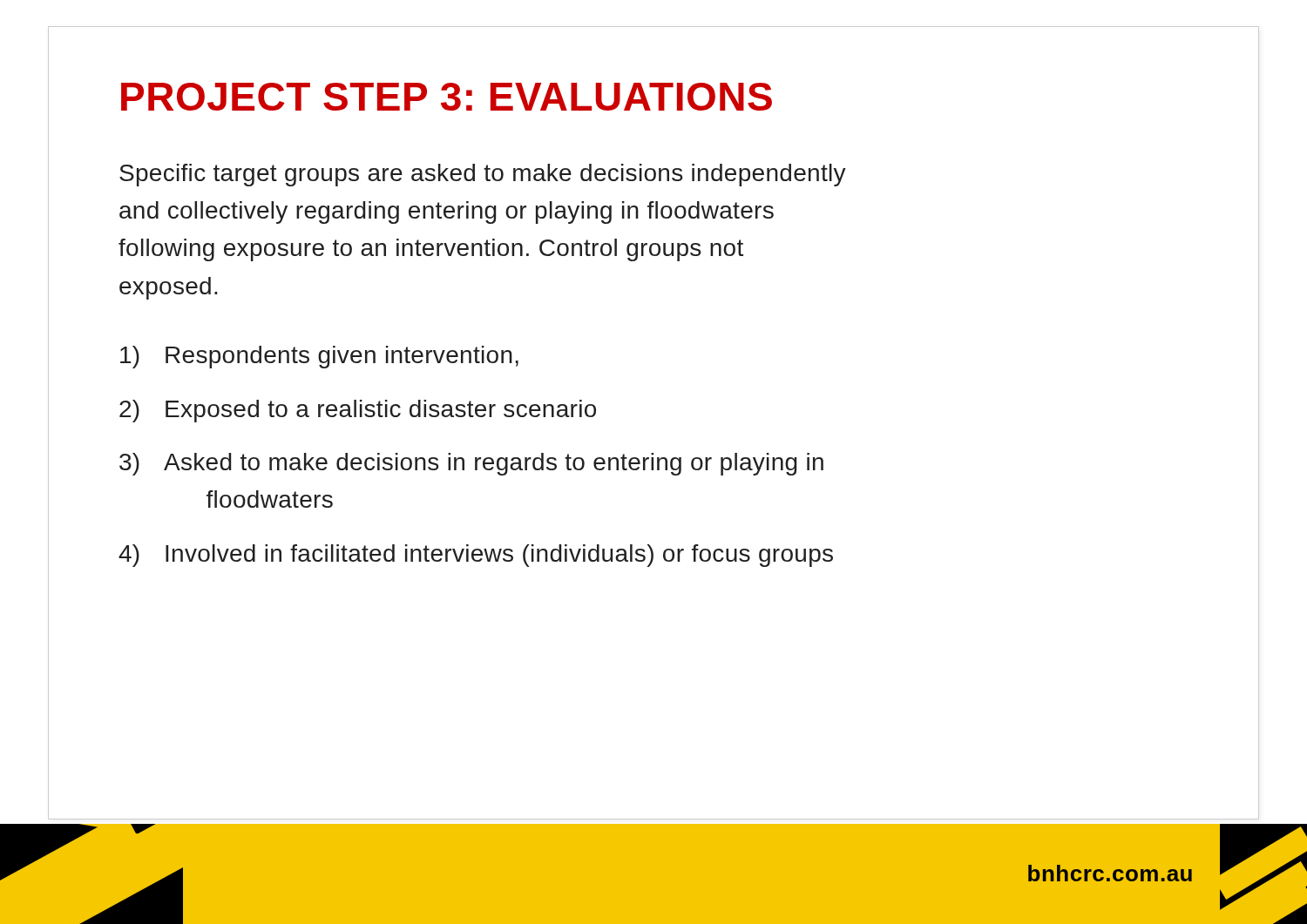Find the block on this page that starts "2) Exposed to a realistic disaster"

pyautogui.click(x=358, y=411)
